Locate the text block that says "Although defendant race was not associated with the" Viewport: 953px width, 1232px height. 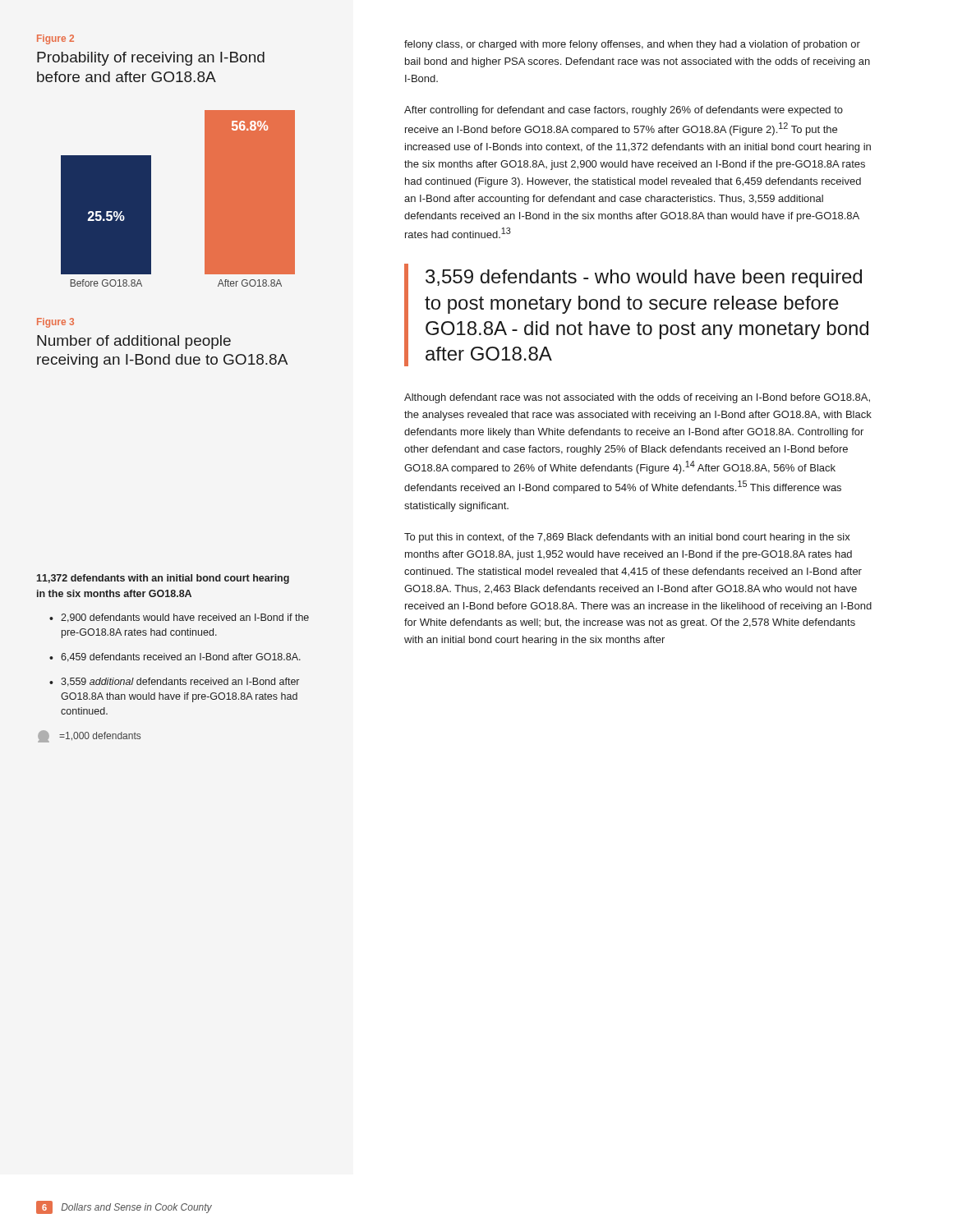[638, 451]
